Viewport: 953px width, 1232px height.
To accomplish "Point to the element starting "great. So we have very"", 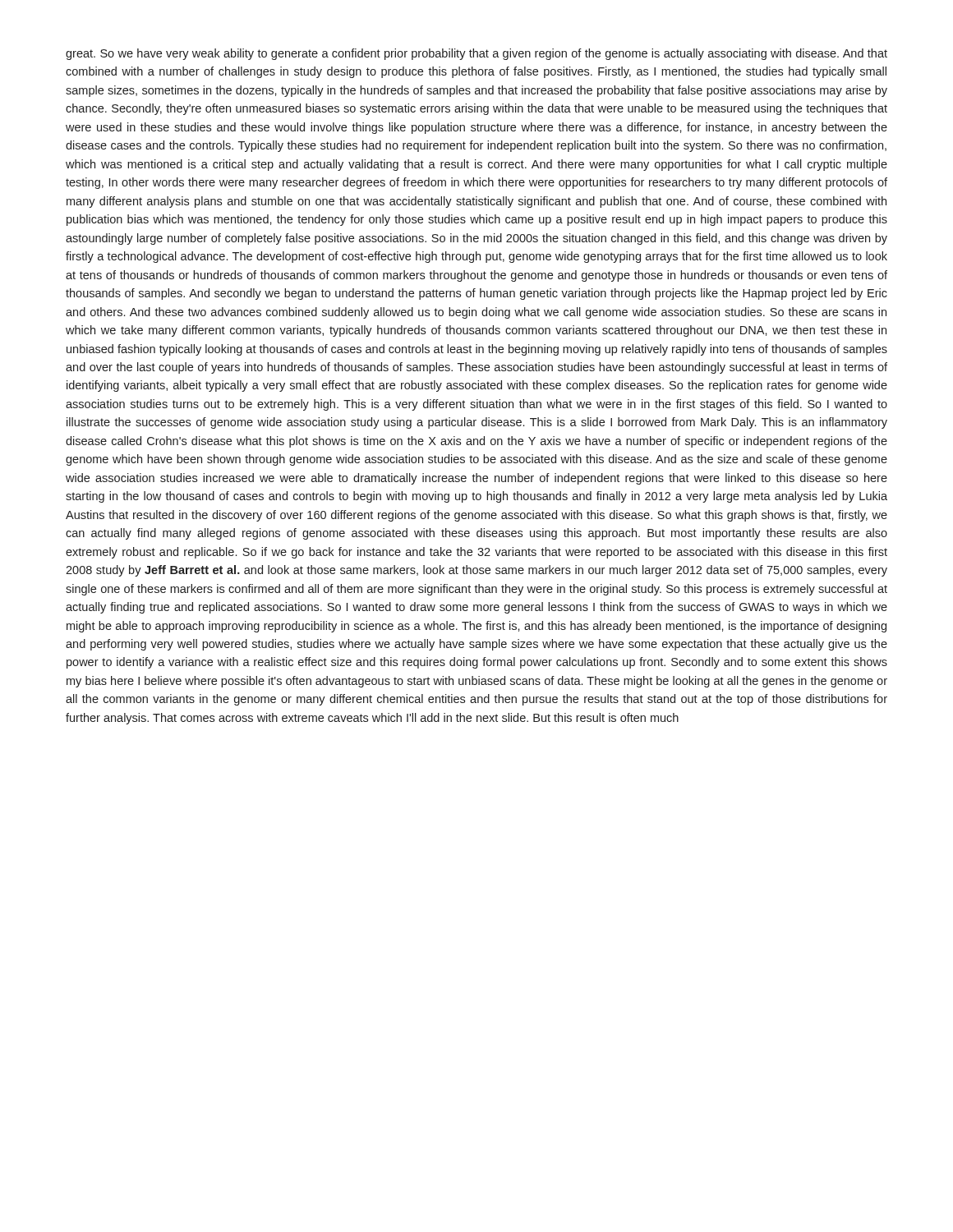I will [476, 386].
